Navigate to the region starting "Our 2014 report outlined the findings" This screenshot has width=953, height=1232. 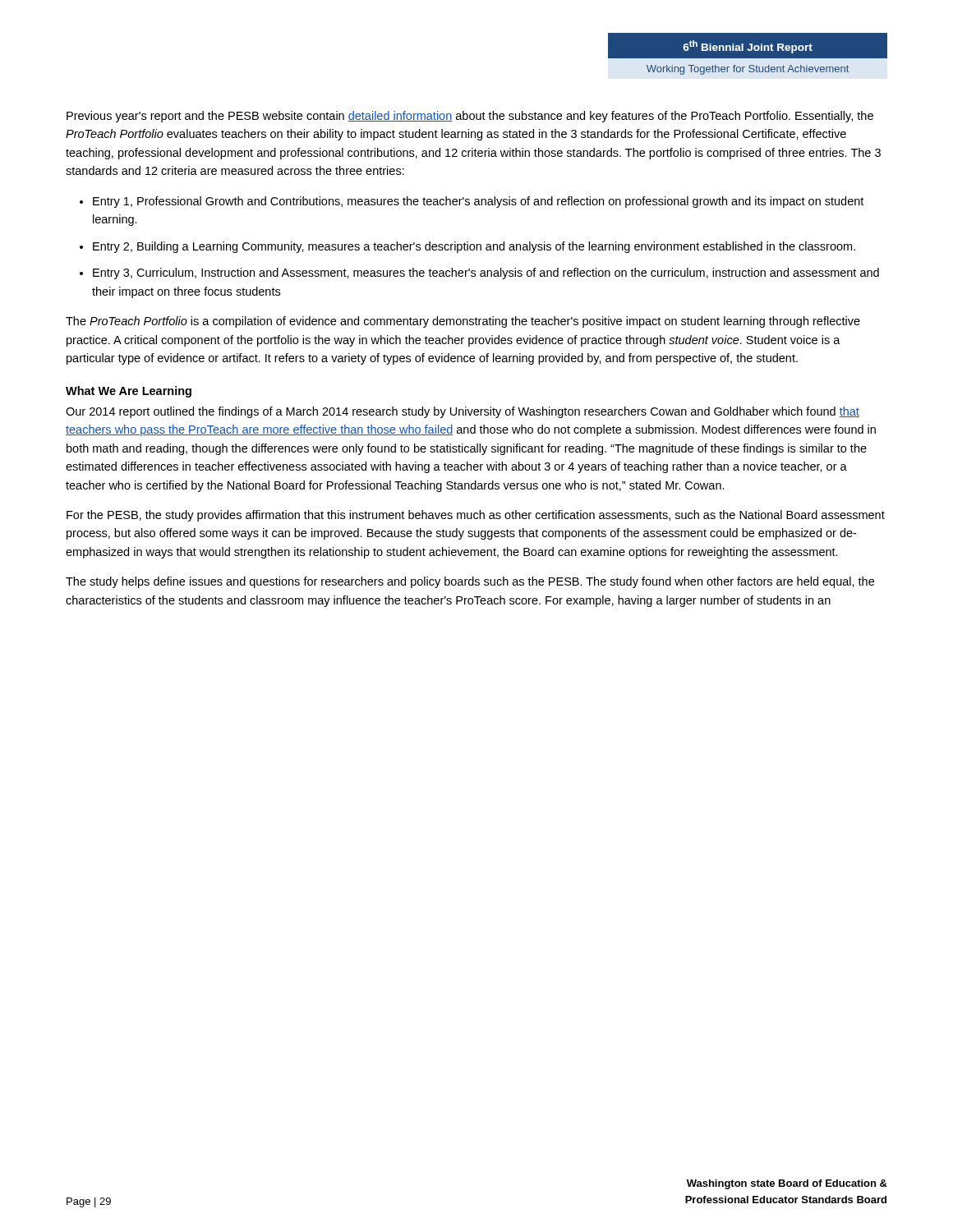click(471, 448)
